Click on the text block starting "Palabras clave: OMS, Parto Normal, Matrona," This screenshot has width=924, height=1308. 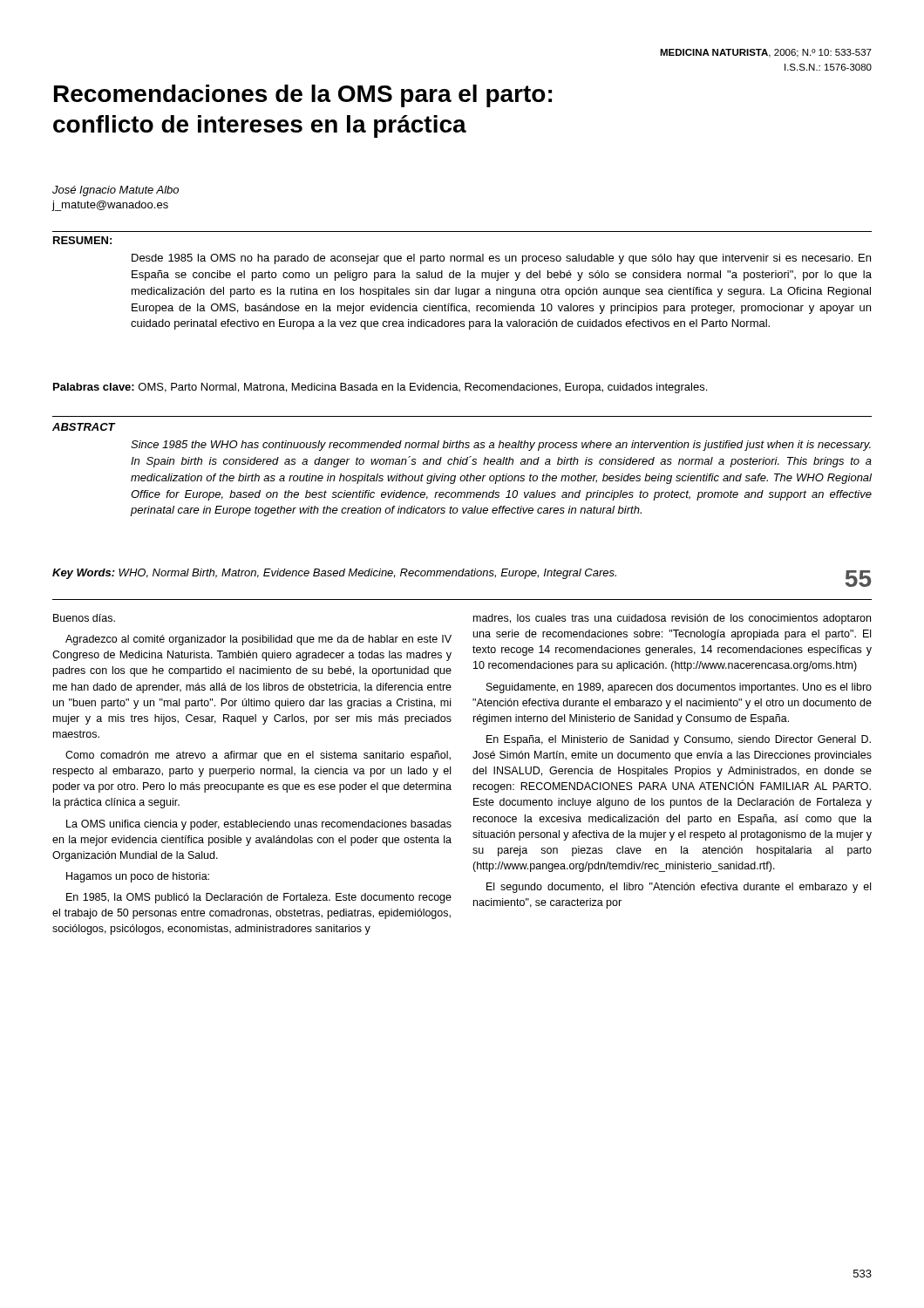380,387
